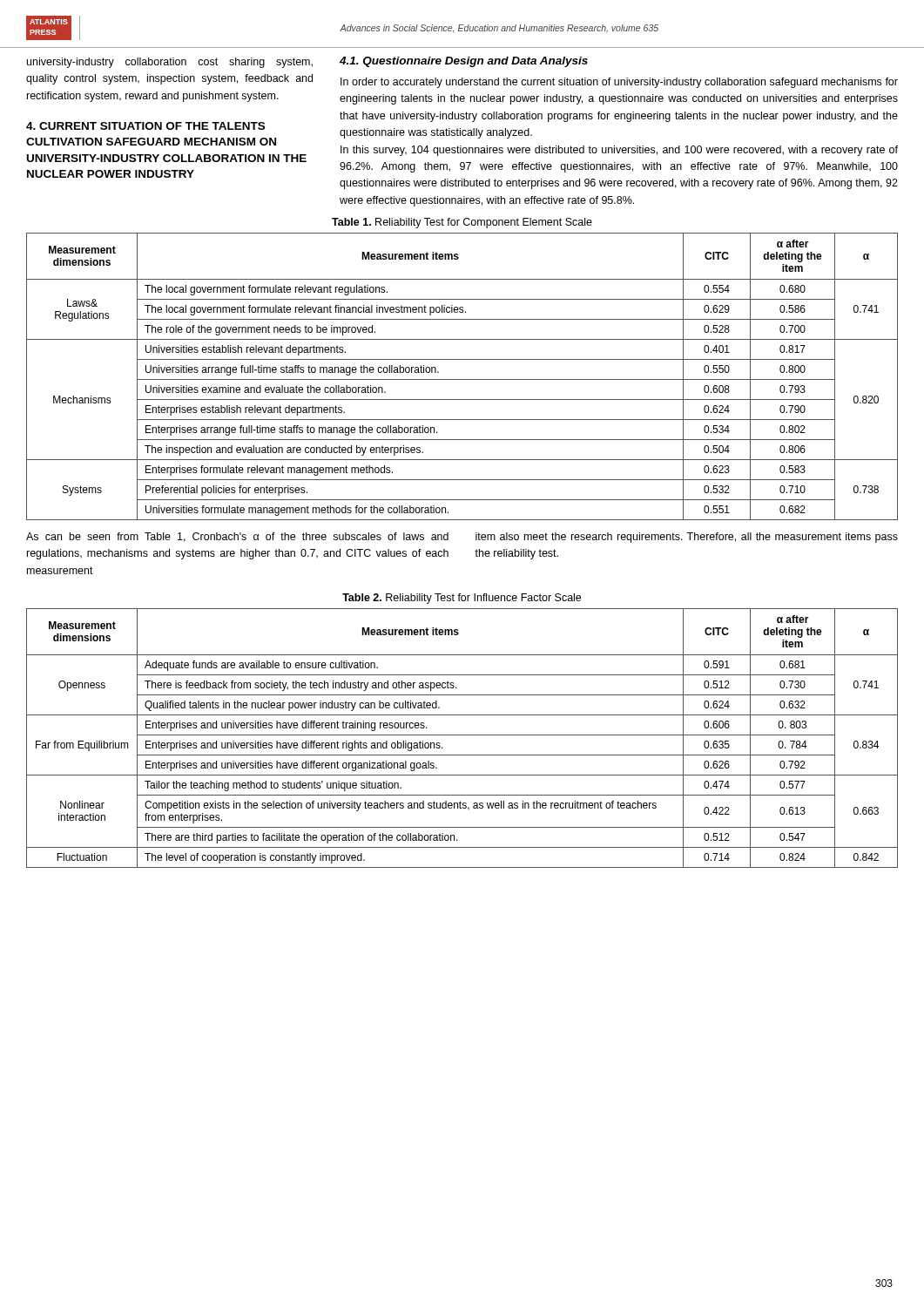Click on the text starting "4. CURRENT SITUATION OF THE TALENTS CULTIVATION SAFEGUARD"
924x1307 pixels.
[166, 150]
